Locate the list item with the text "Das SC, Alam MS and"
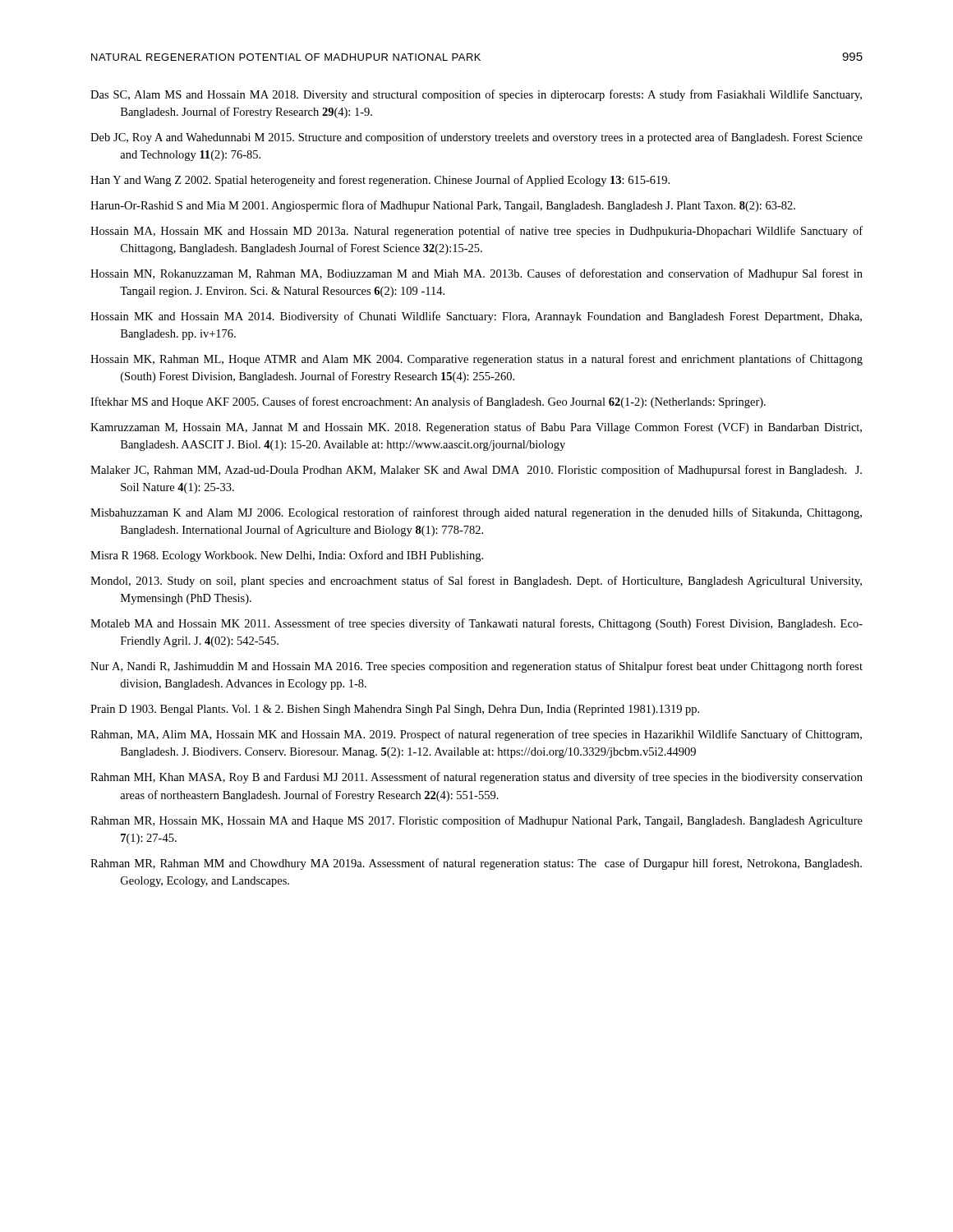Image resolution: width=953 pixels, height=1232 pixels. (x=476, y=103)
